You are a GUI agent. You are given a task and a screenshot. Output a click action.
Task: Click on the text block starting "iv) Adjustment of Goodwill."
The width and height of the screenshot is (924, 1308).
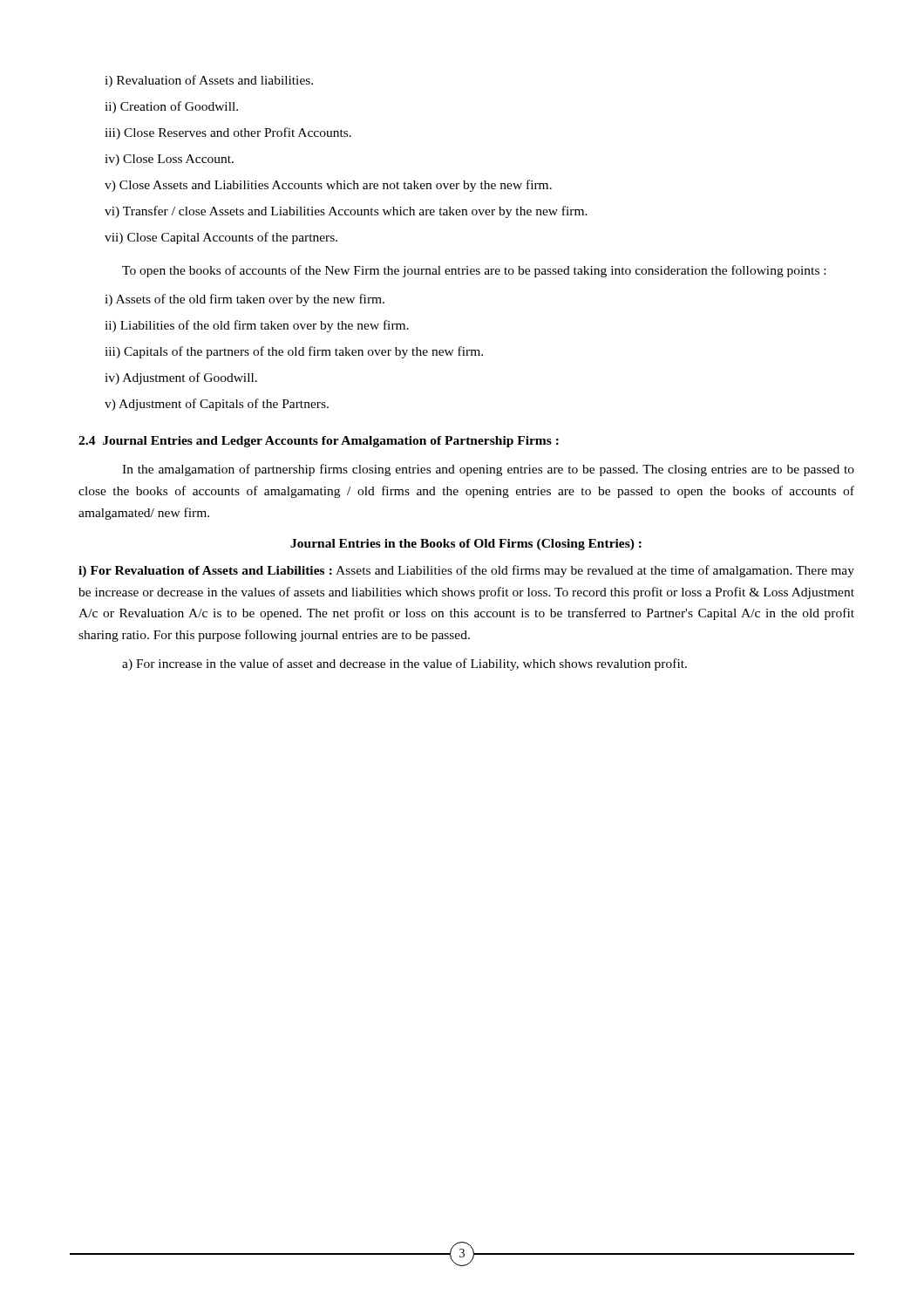[181, 377]
